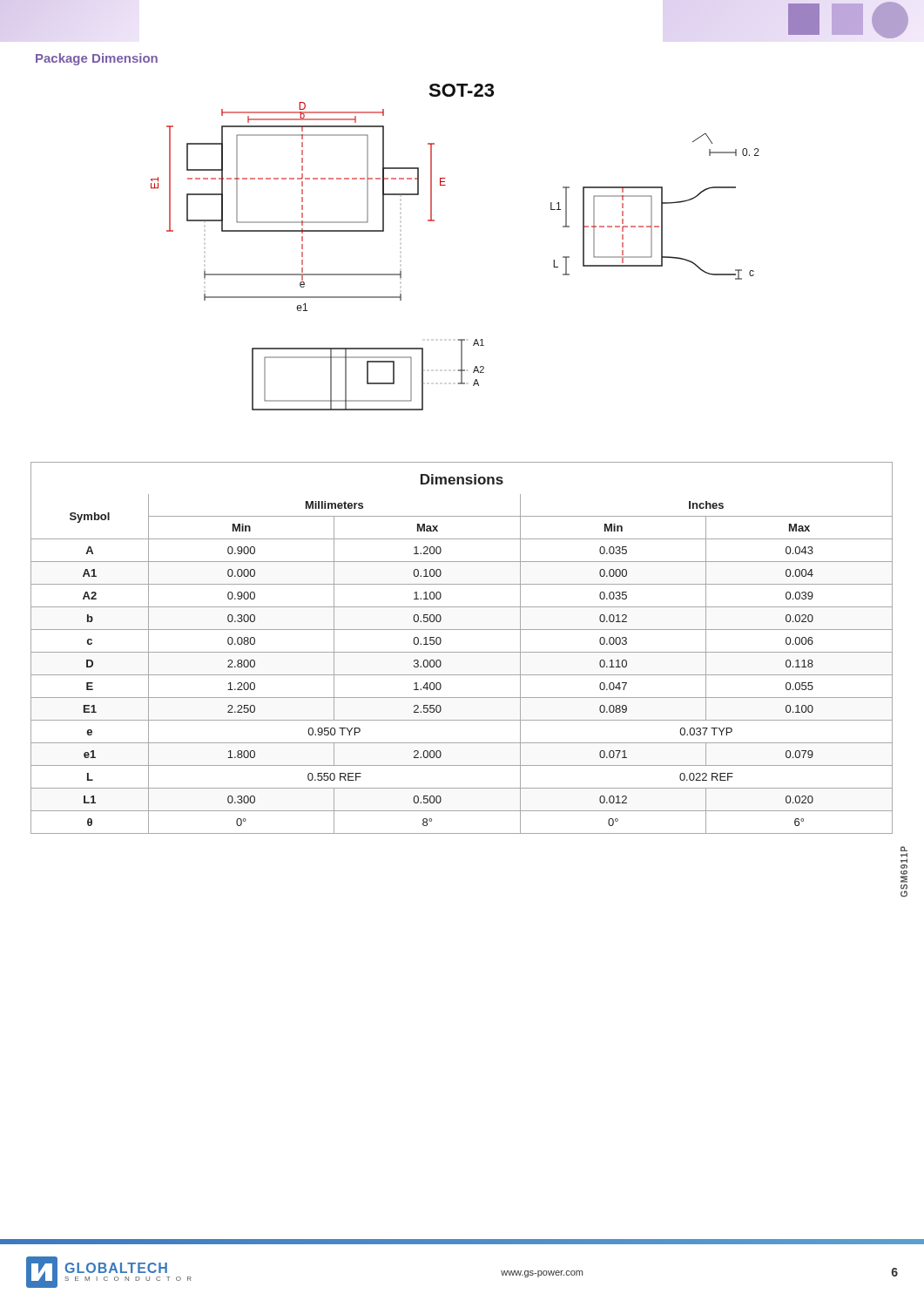Where does it say "Package Dimension"?
924x1307 pixels.
(x=97, y=58)
